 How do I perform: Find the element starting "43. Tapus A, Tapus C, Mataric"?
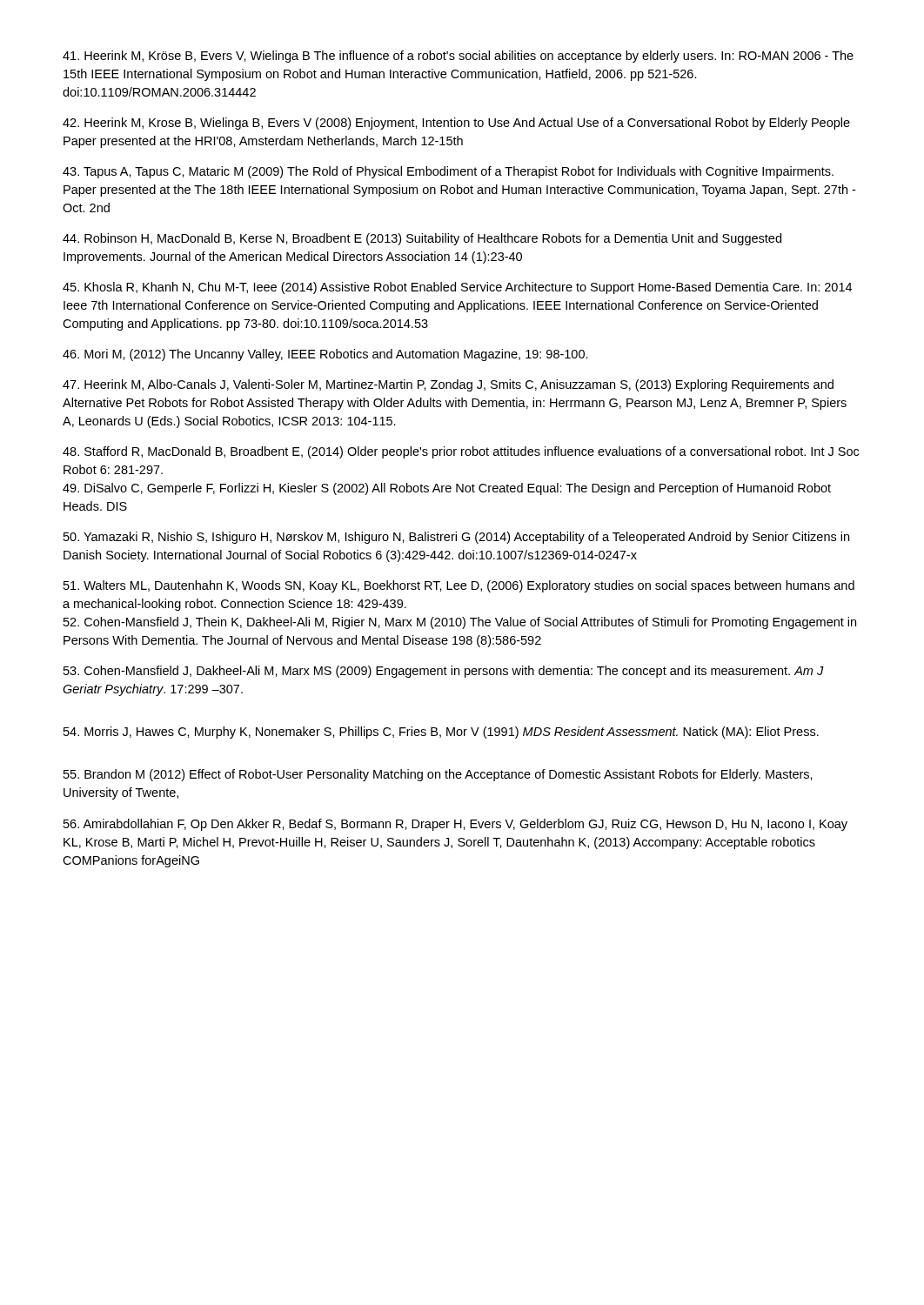pyautogui.click(x=459, y=190)
